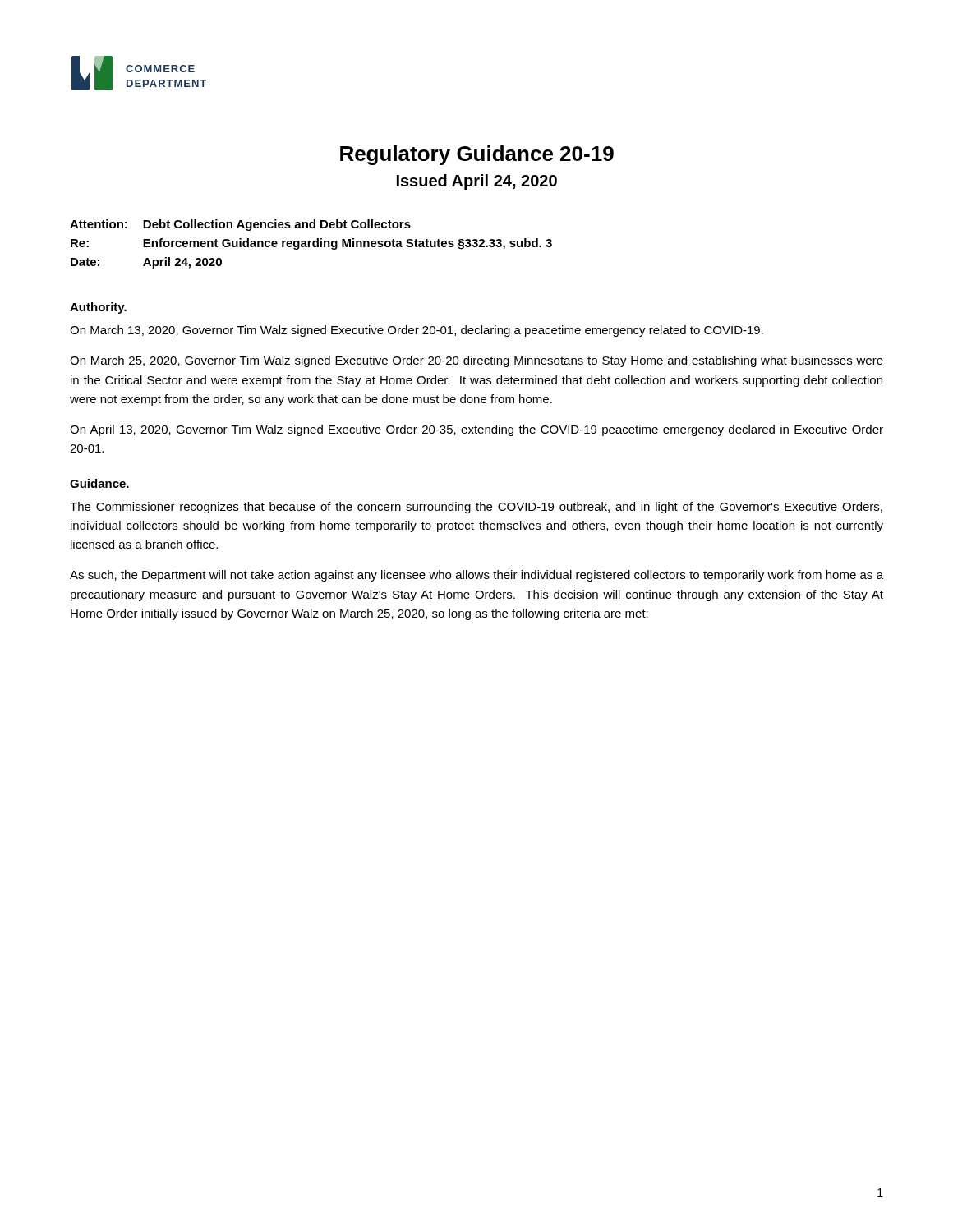Find the block on this page that starts "The Commissioner recognizes"
953x1232 pixels.
(x=476, y=525)
